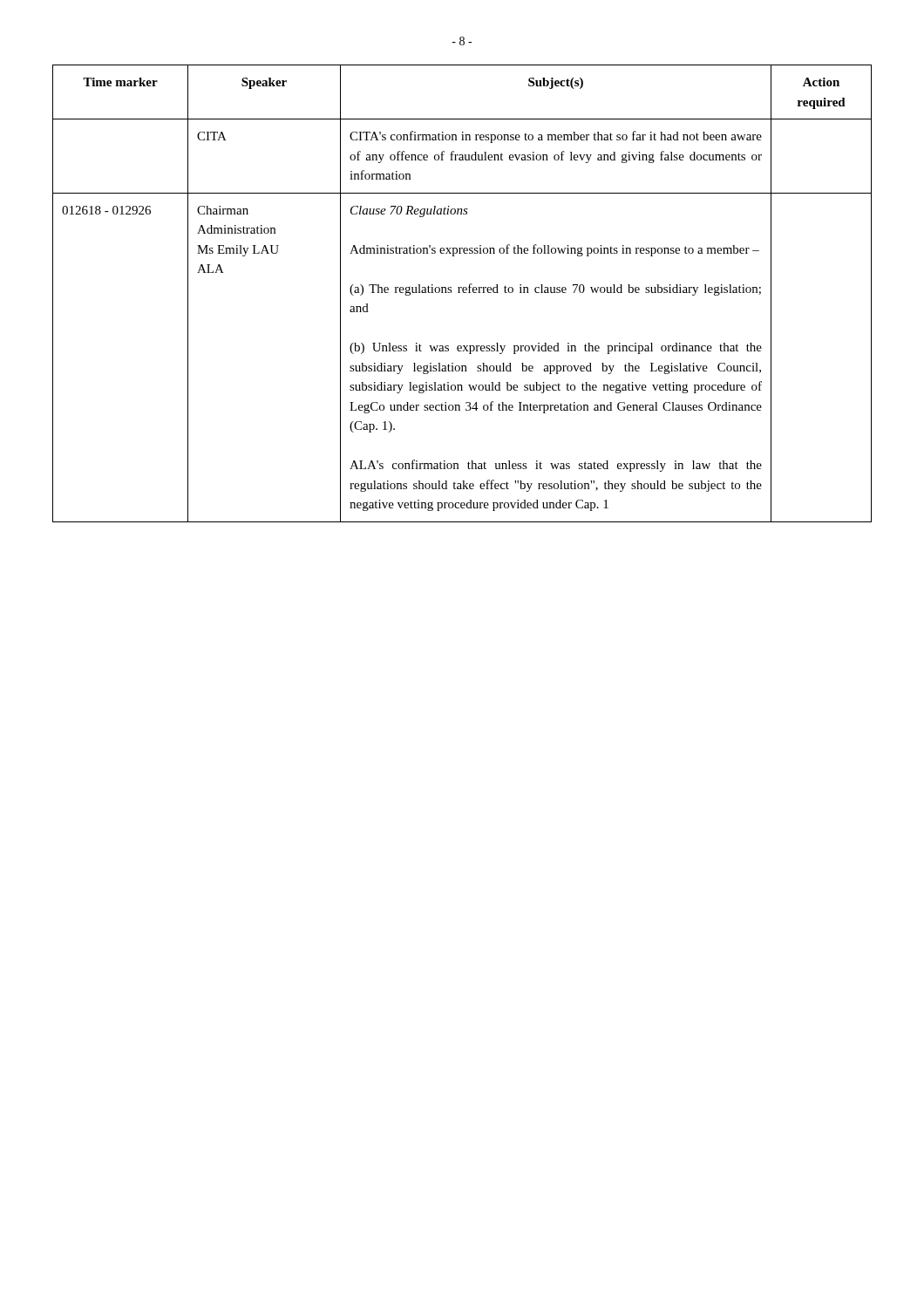Find the table that mentions "CITA's confirmation in response to"
This screenshot has width=924, height=1308.
[462, 293]
